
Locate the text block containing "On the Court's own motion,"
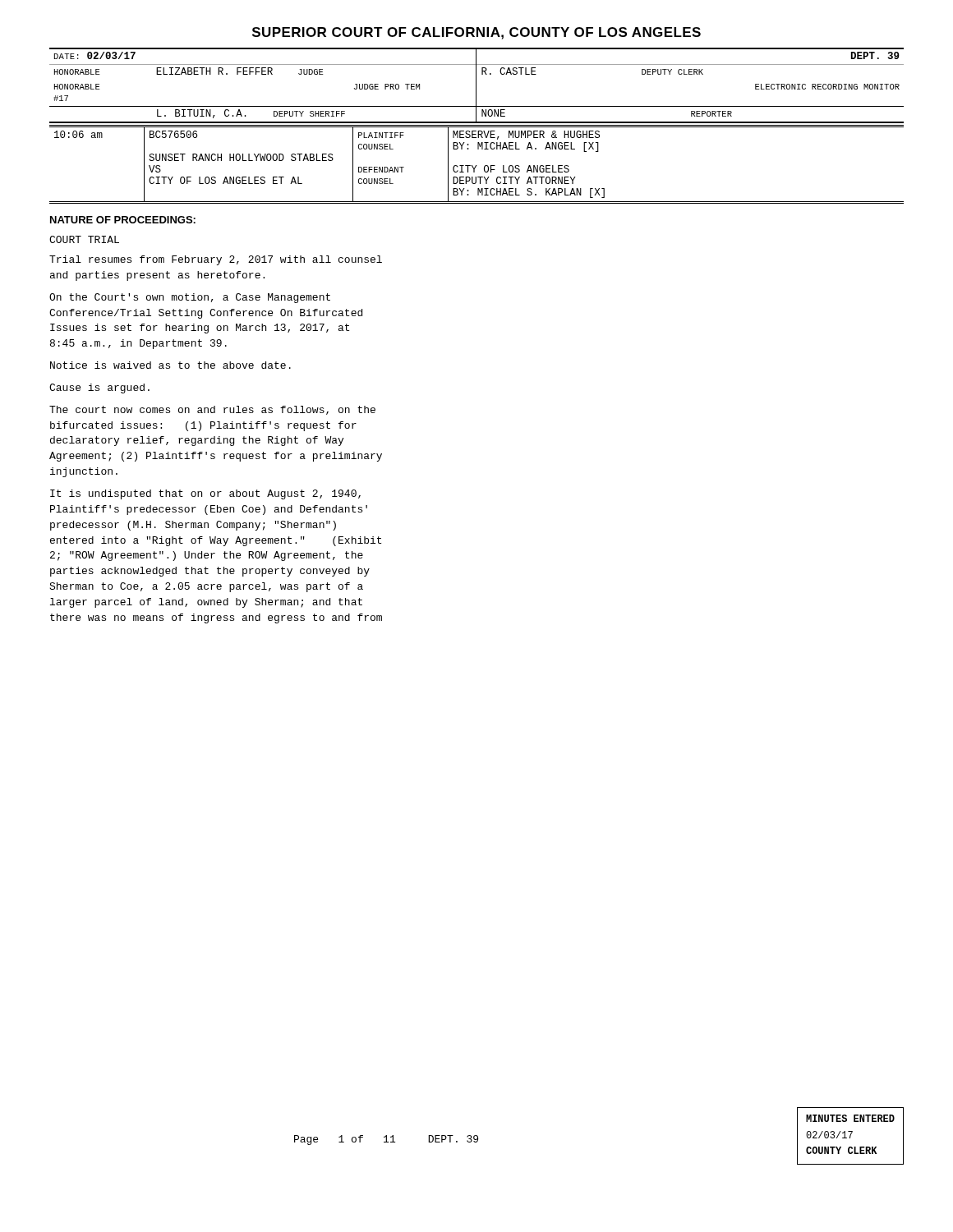[x=206, y=321]
